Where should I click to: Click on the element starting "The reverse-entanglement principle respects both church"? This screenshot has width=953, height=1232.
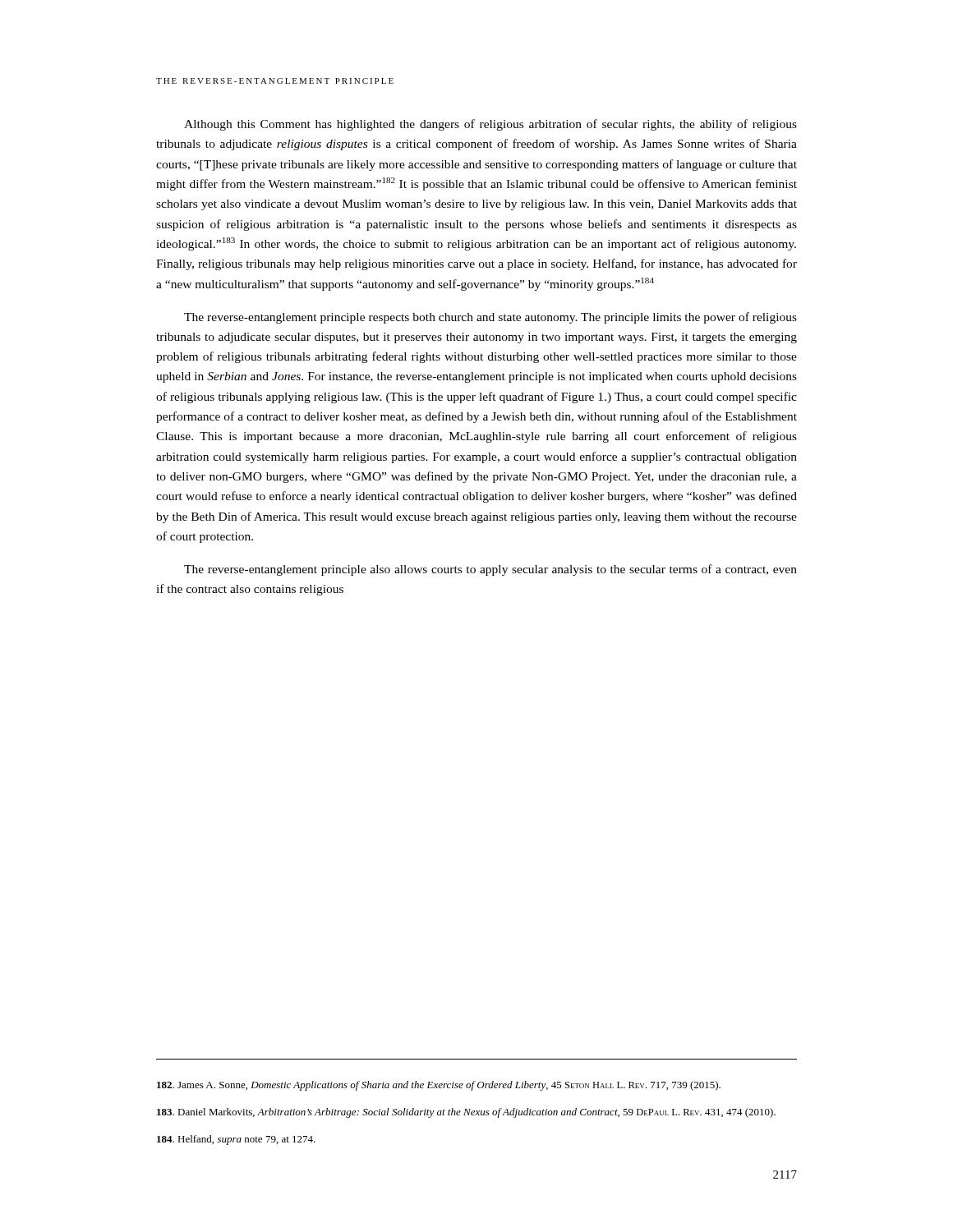pyautogui.click(x=476, y=427)
